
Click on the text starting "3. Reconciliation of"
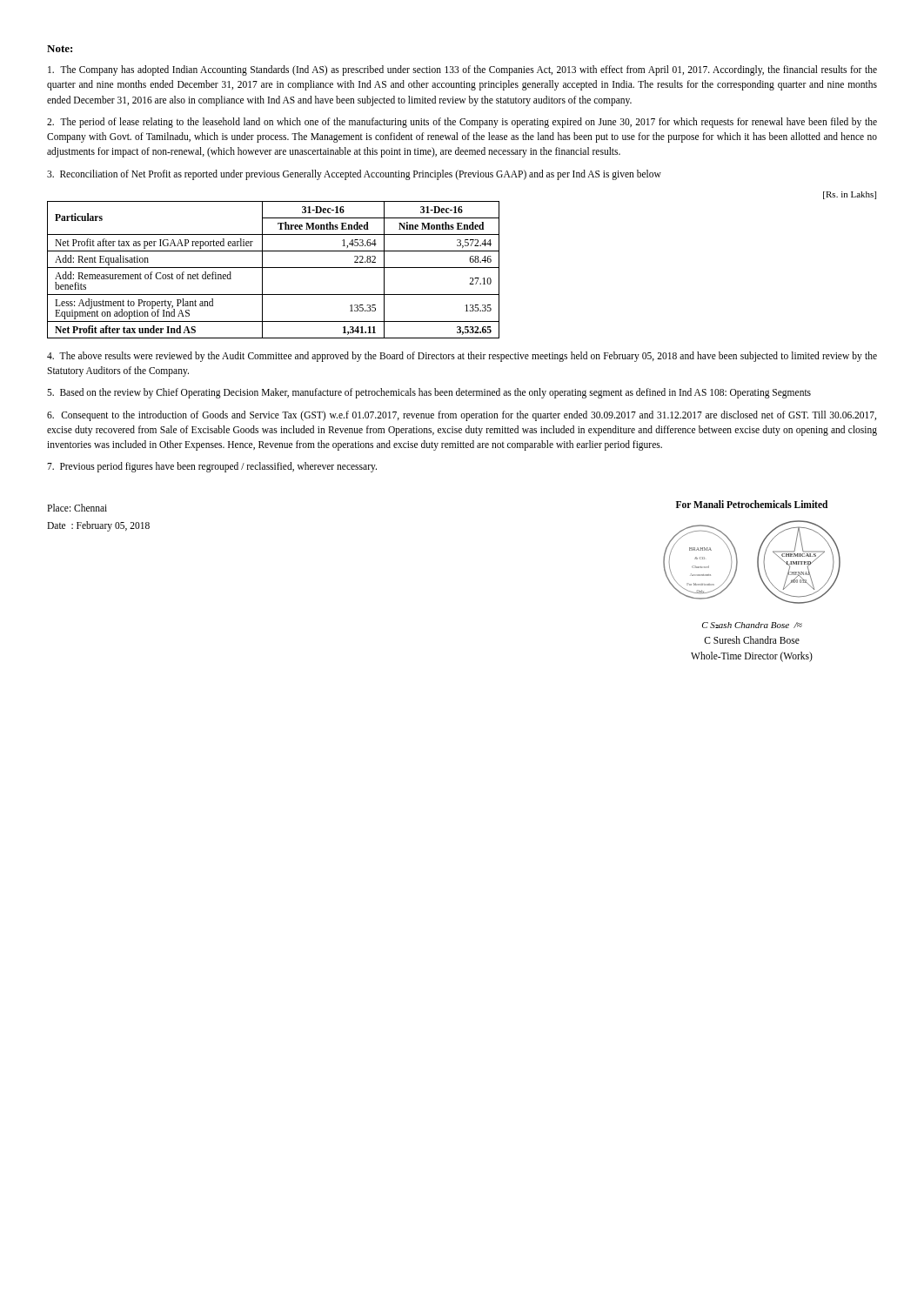coord(354,174)
